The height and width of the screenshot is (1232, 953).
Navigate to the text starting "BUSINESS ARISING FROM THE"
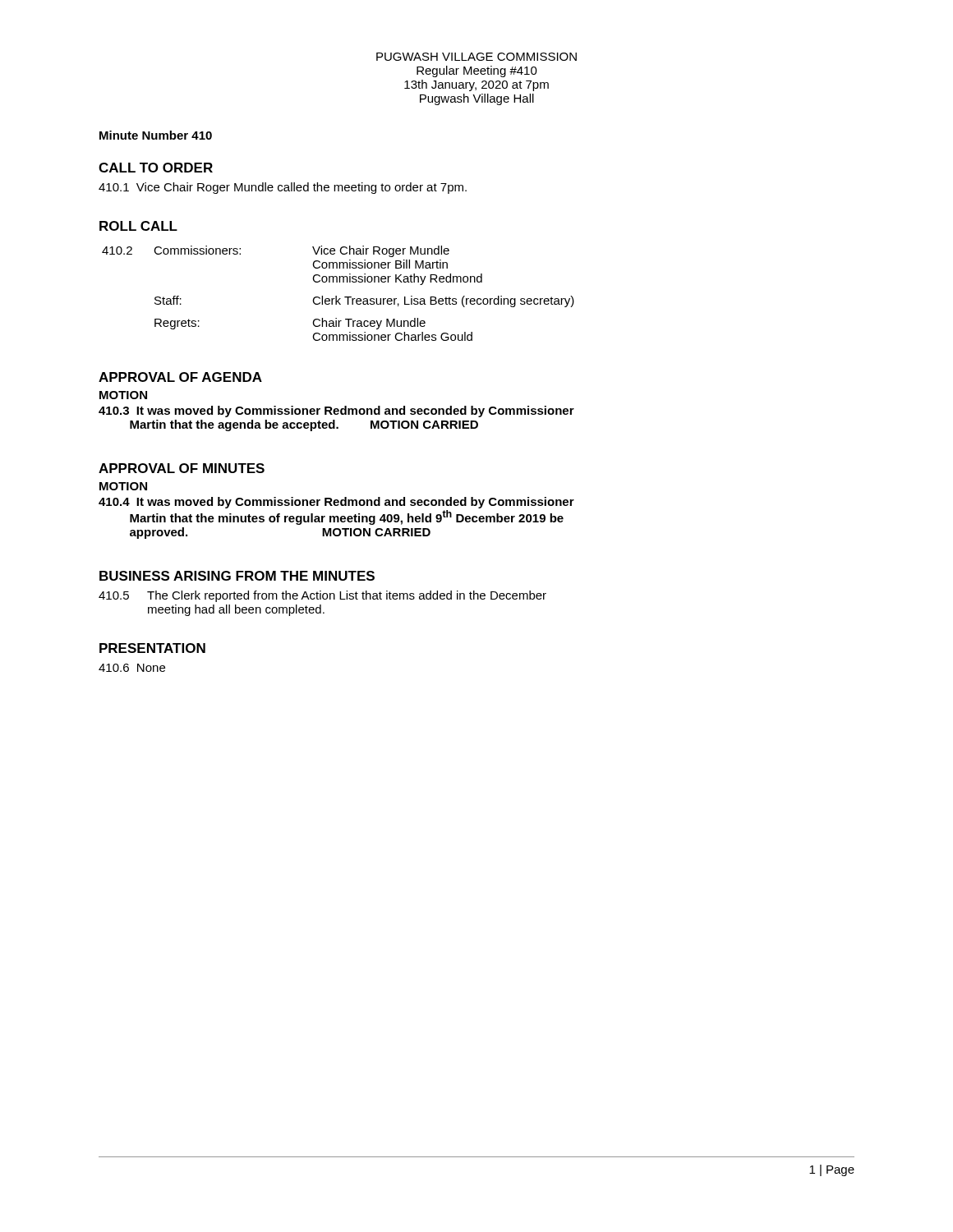pos(237,576)
